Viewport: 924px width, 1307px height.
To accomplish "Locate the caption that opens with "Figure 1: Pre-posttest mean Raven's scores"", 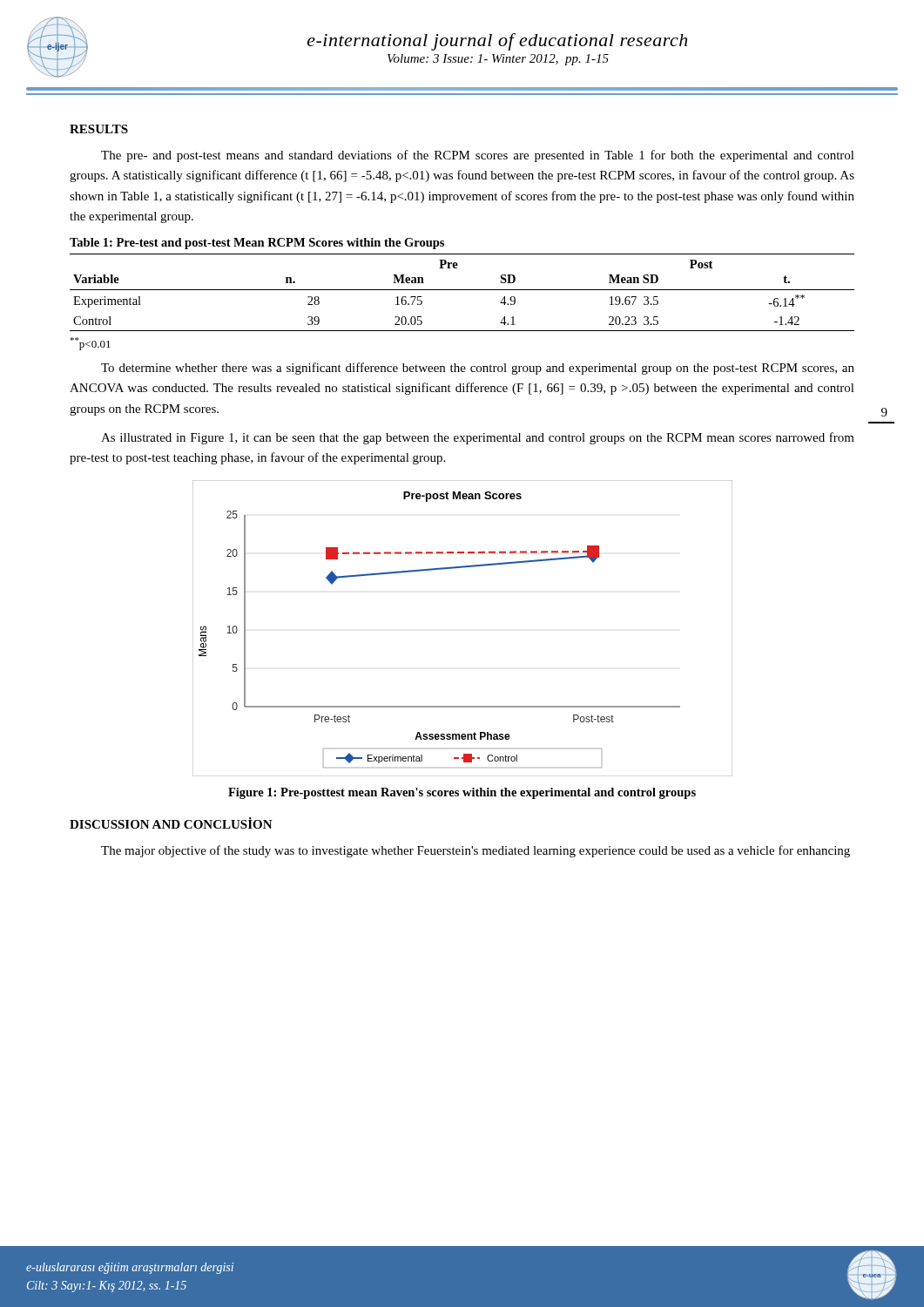I will (x=462, y=792).
